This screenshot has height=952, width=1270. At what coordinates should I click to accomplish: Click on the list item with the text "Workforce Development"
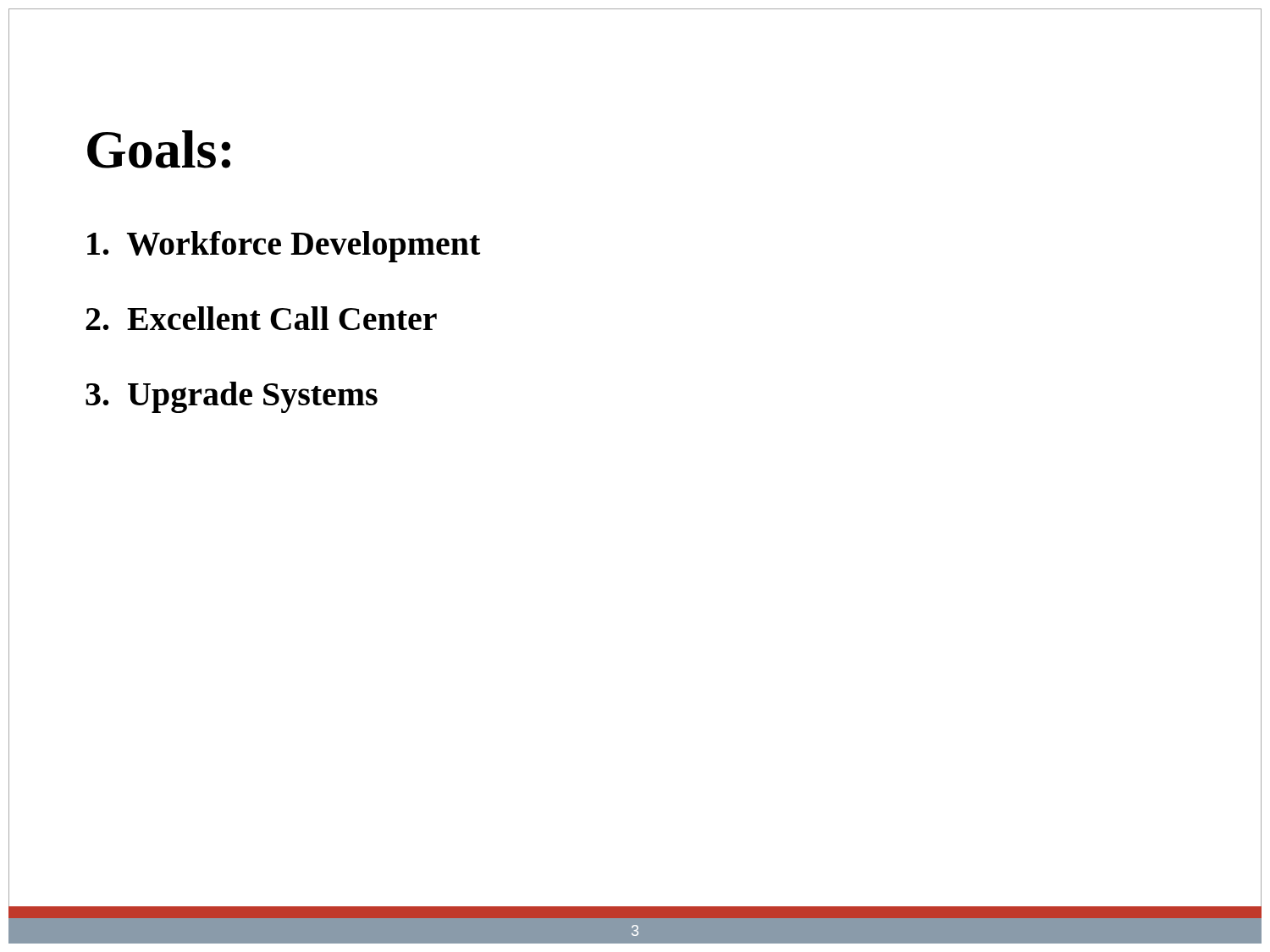pos(283,243)
